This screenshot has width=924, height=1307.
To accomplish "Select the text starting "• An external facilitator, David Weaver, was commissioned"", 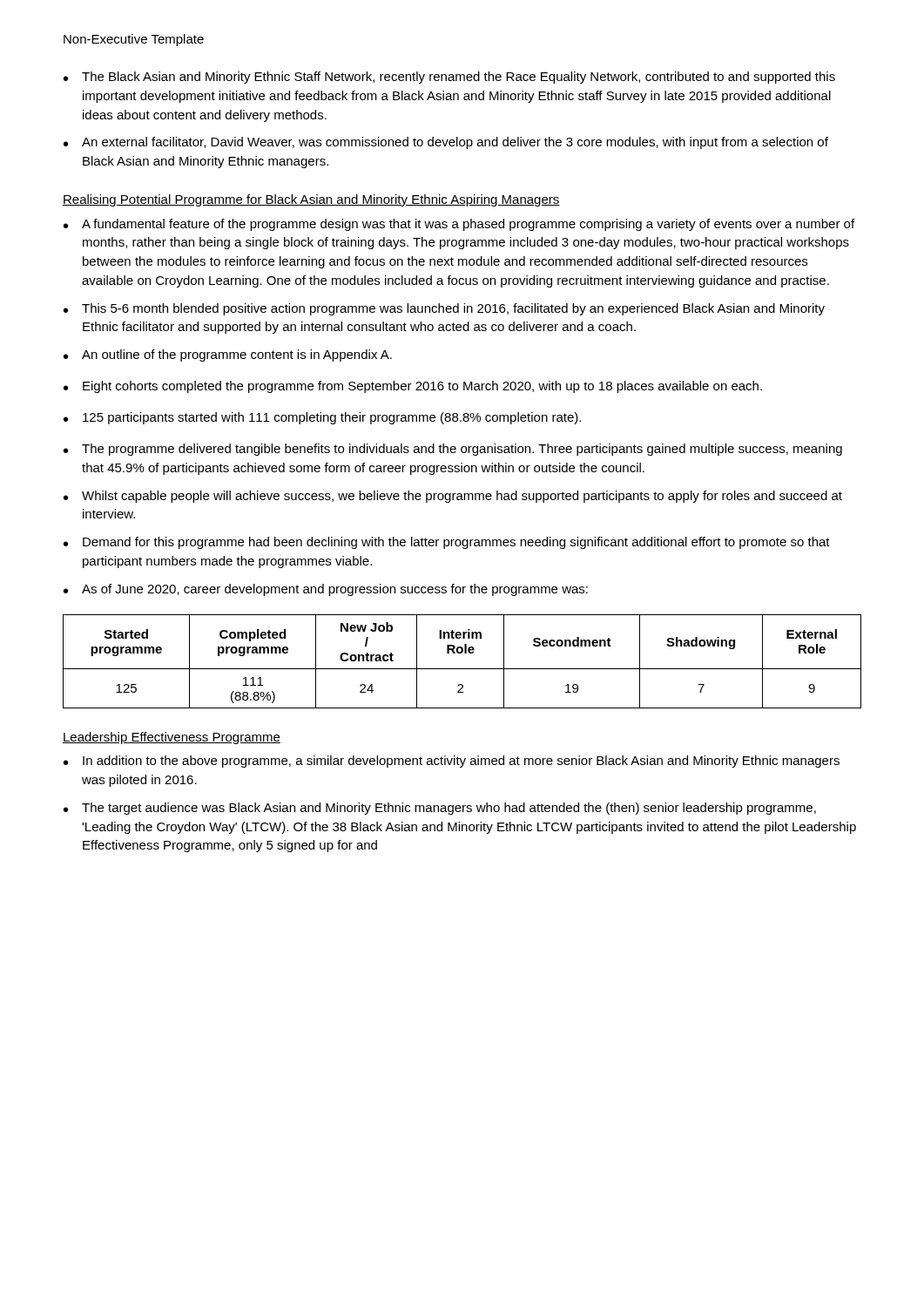I will click(462, 152).
